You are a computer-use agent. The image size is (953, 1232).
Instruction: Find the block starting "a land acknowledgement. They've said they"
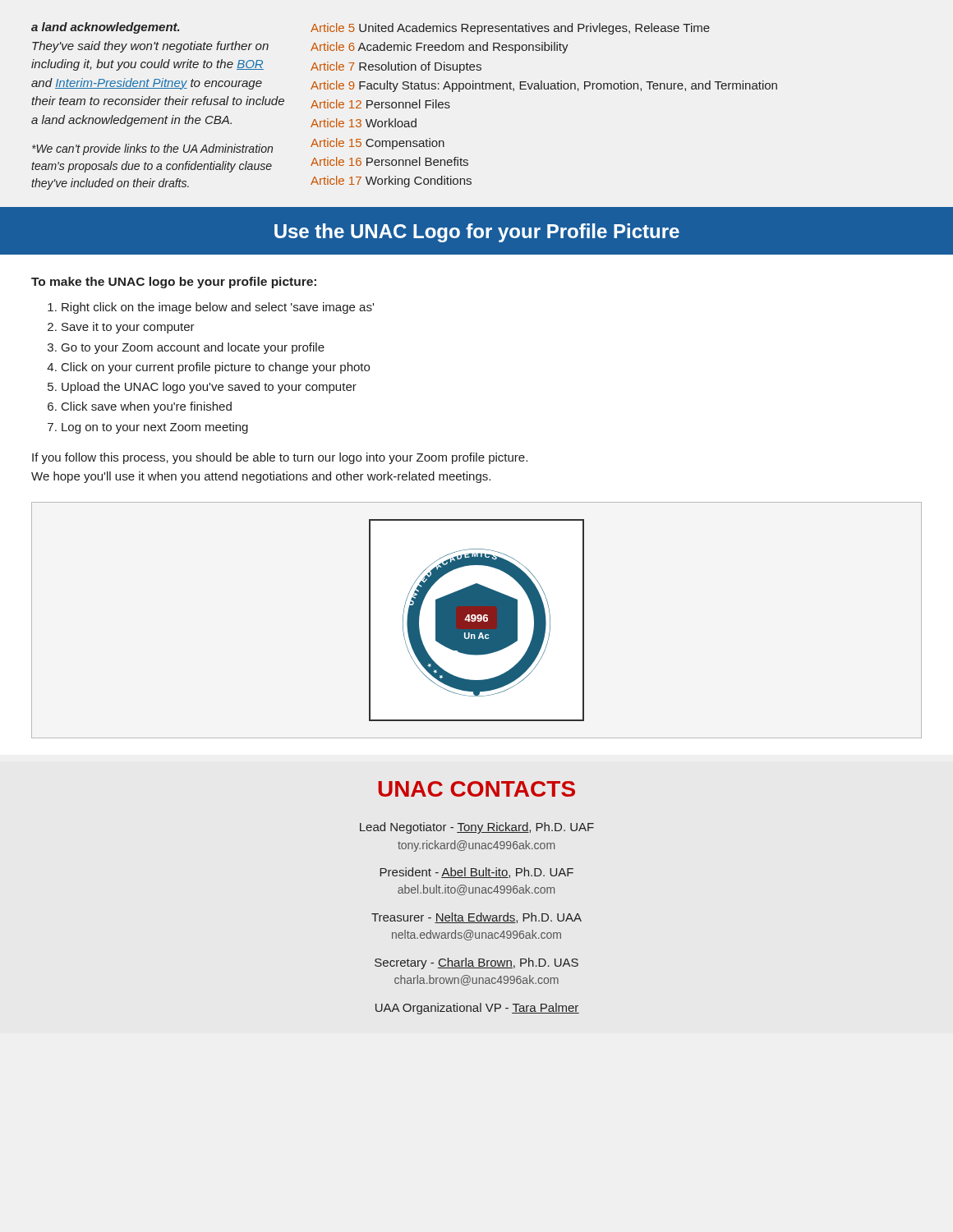[159, 105]
